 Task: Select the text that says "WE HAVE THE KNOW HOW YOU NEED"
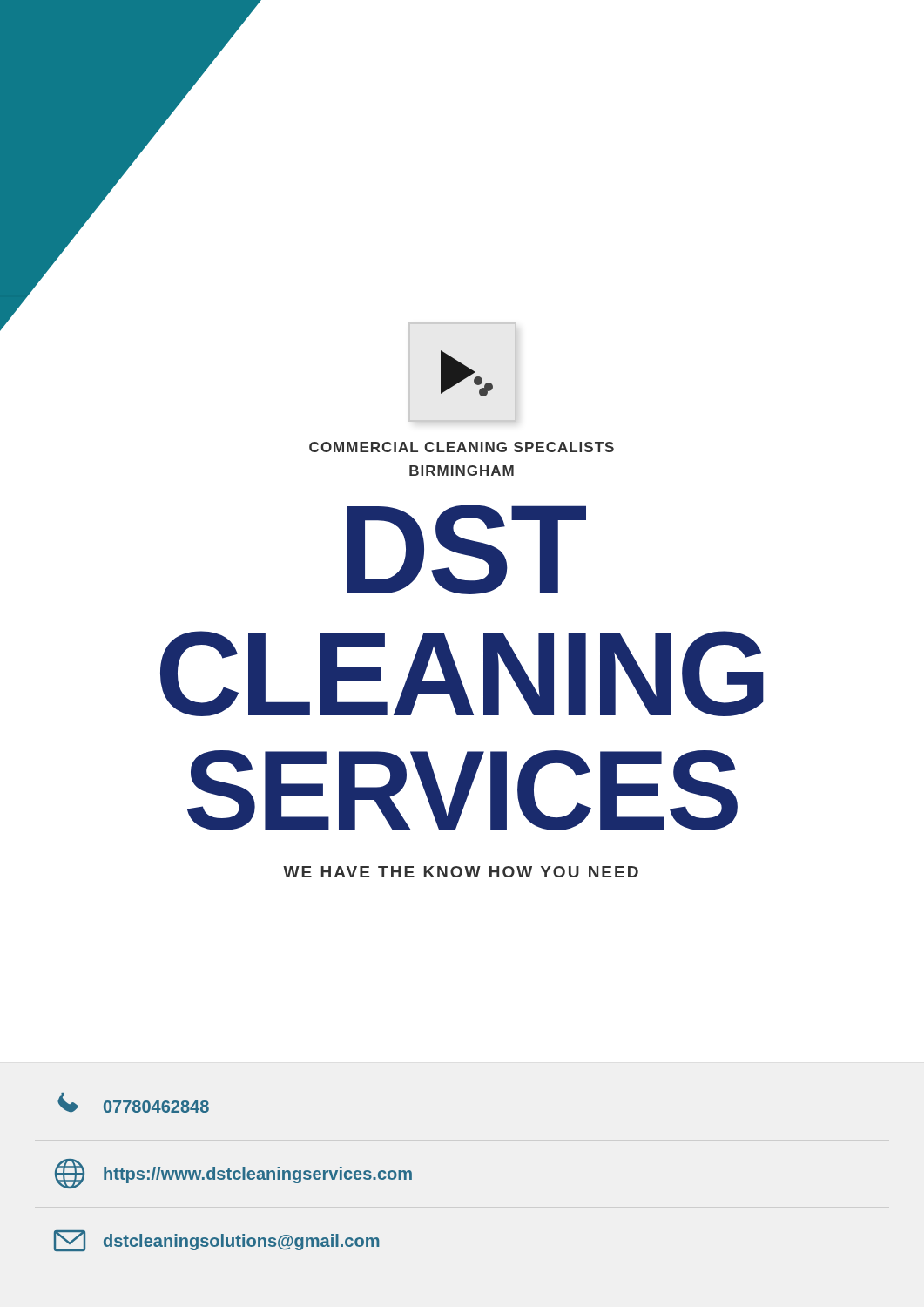click(x=462, y=872)
